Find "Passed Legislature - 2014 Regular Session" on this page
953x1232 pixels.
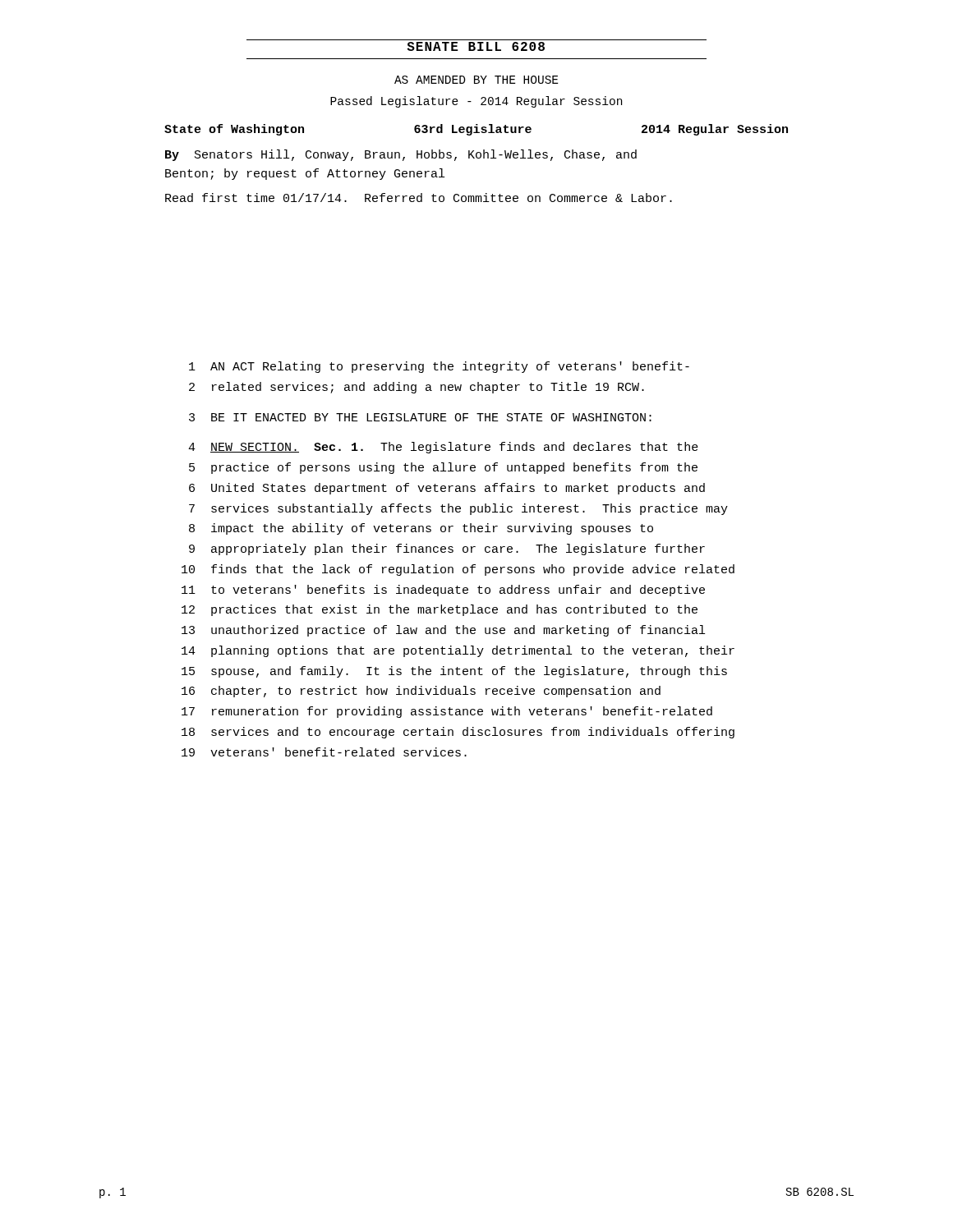476,102
